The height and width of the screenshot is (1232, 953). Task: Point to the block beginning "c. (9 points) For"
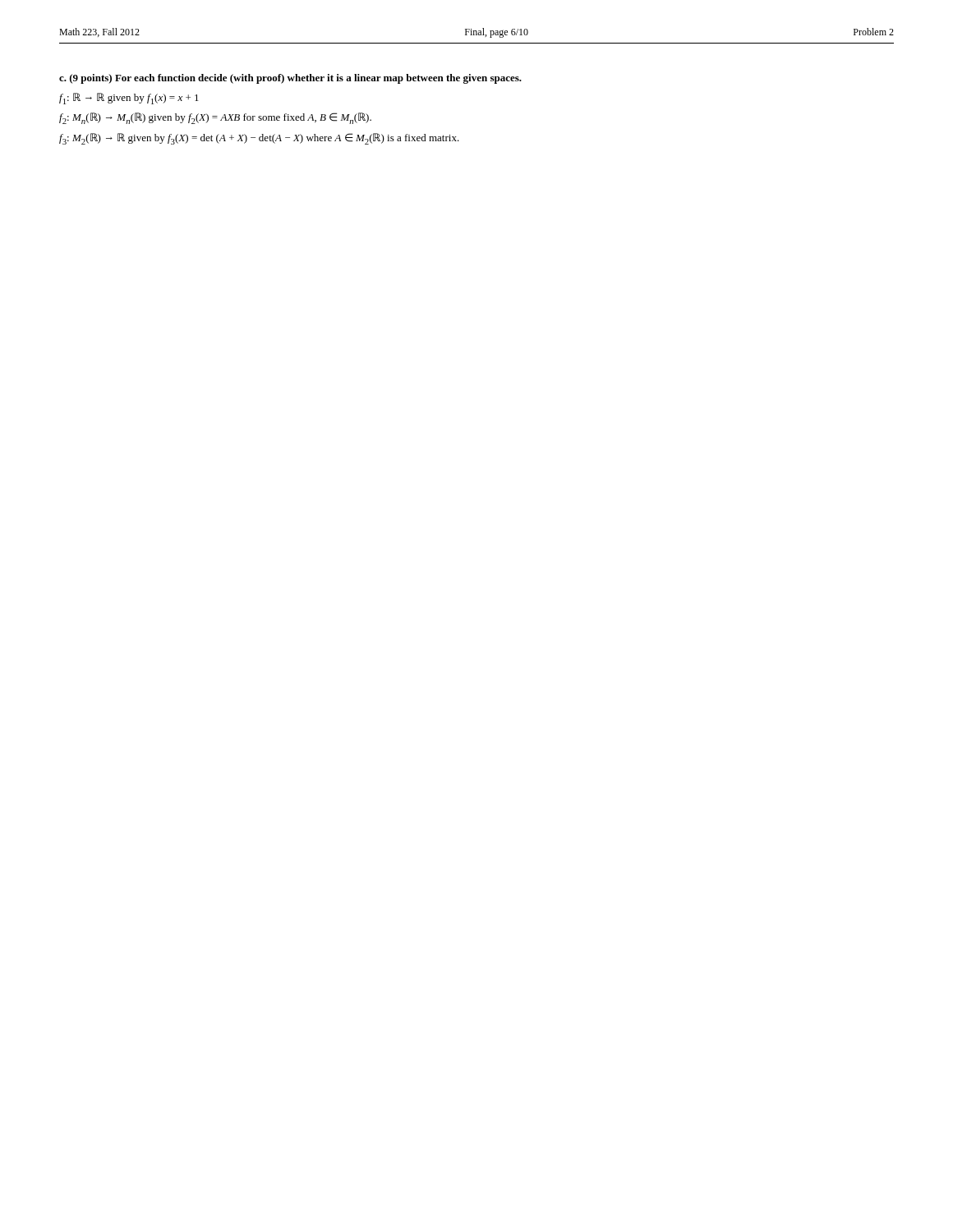click(x=290, y=79)
